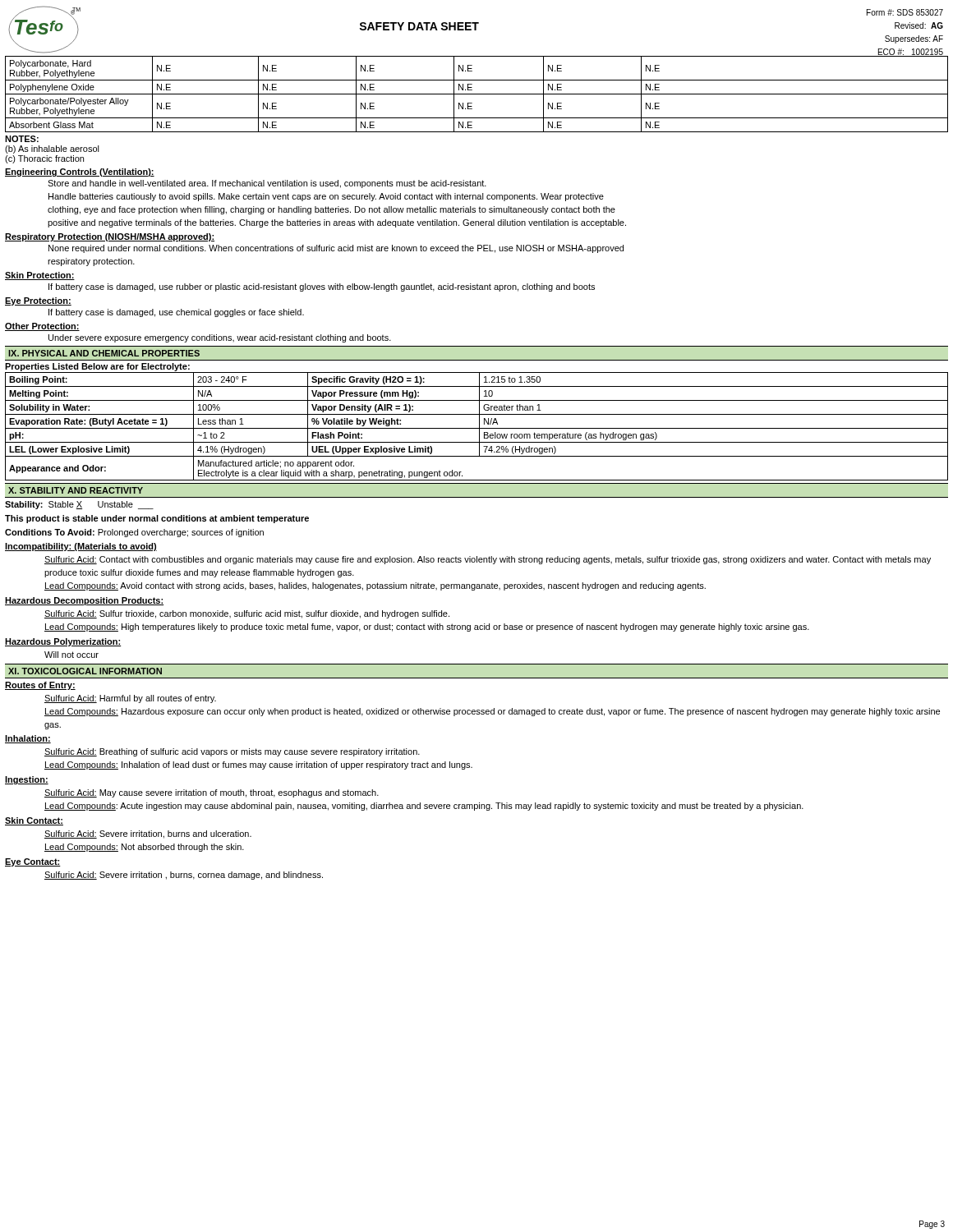Click the passage that begins "Routes of Entry: Sulfuric Acid: Harmful by all"

pos(476,706)
